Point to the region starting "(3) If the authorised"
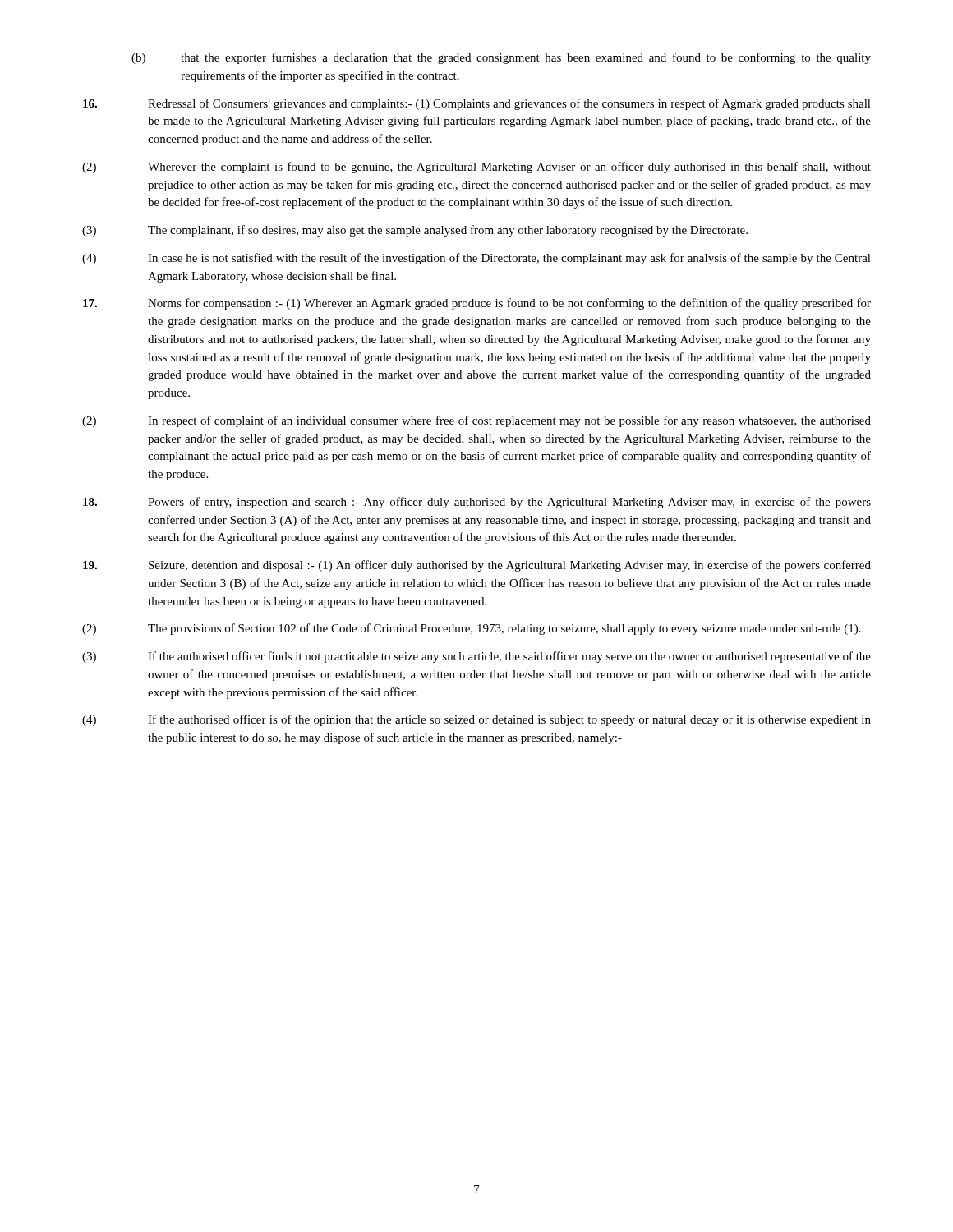 point(476,675)
